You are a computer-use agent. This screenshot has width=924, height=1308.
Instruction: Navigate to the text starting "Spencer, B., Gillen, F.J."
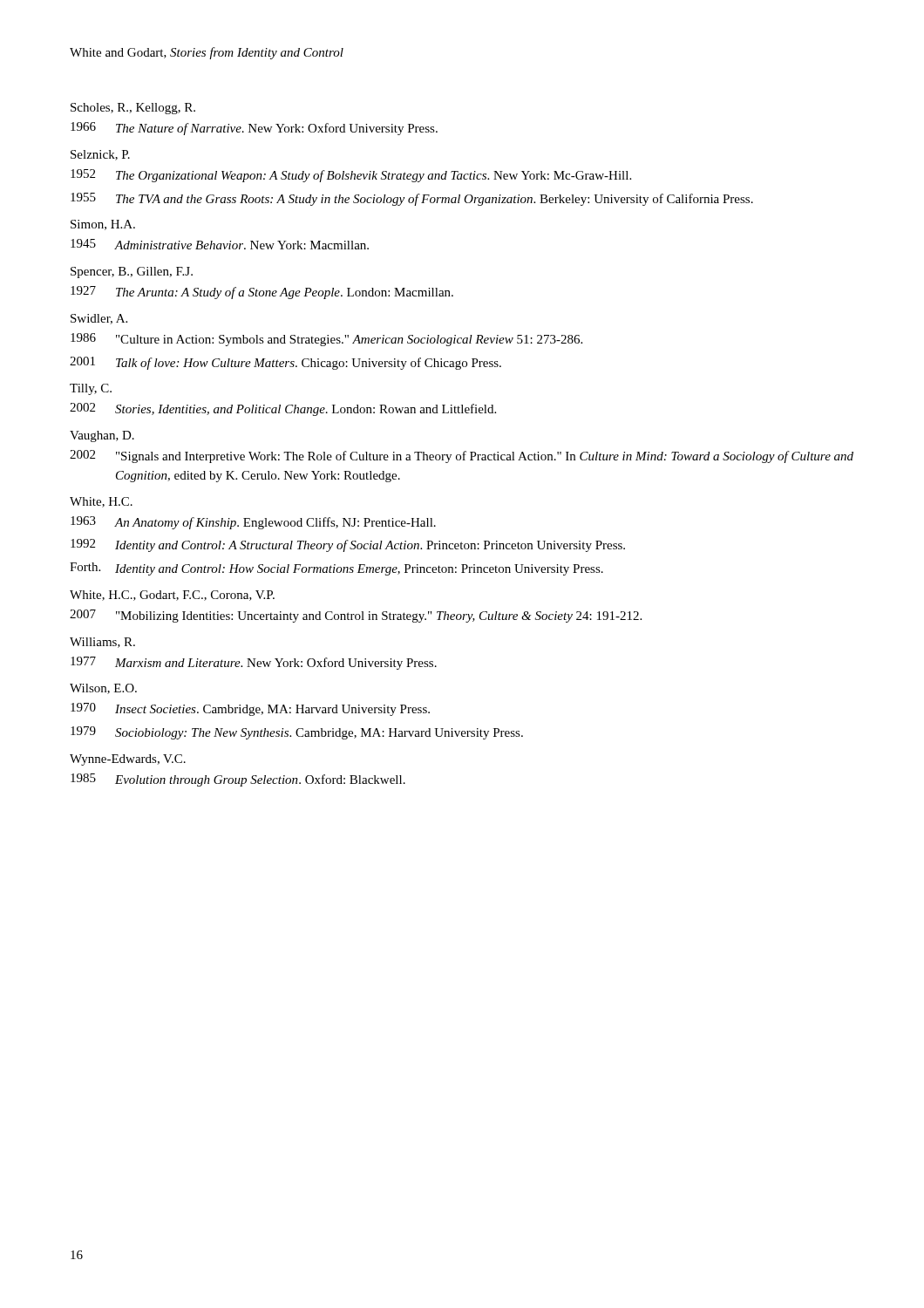click(132, 271)
